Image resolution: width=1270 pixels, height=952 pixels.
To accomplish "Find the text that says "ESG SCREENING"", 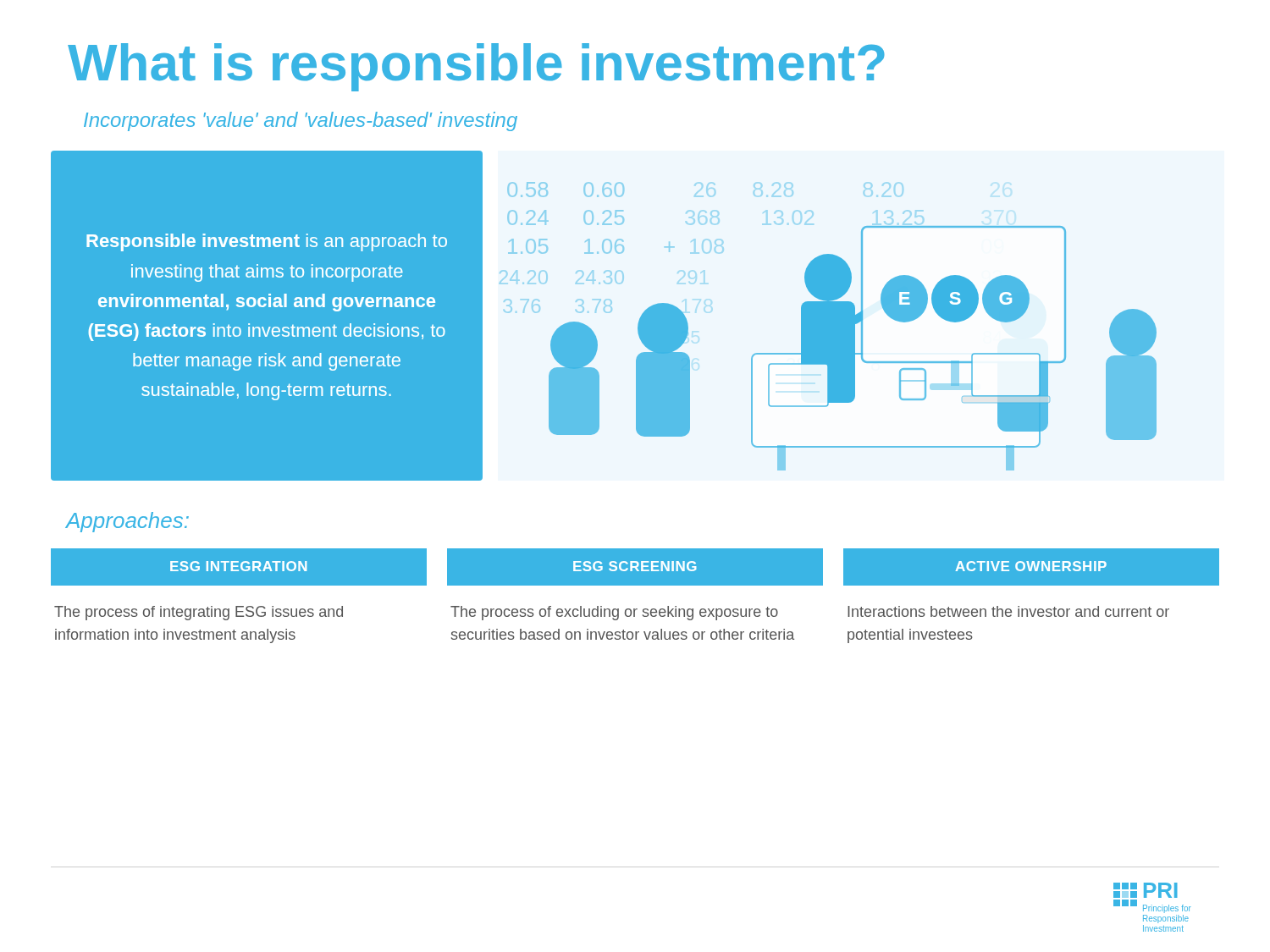I will click(635, 567).
